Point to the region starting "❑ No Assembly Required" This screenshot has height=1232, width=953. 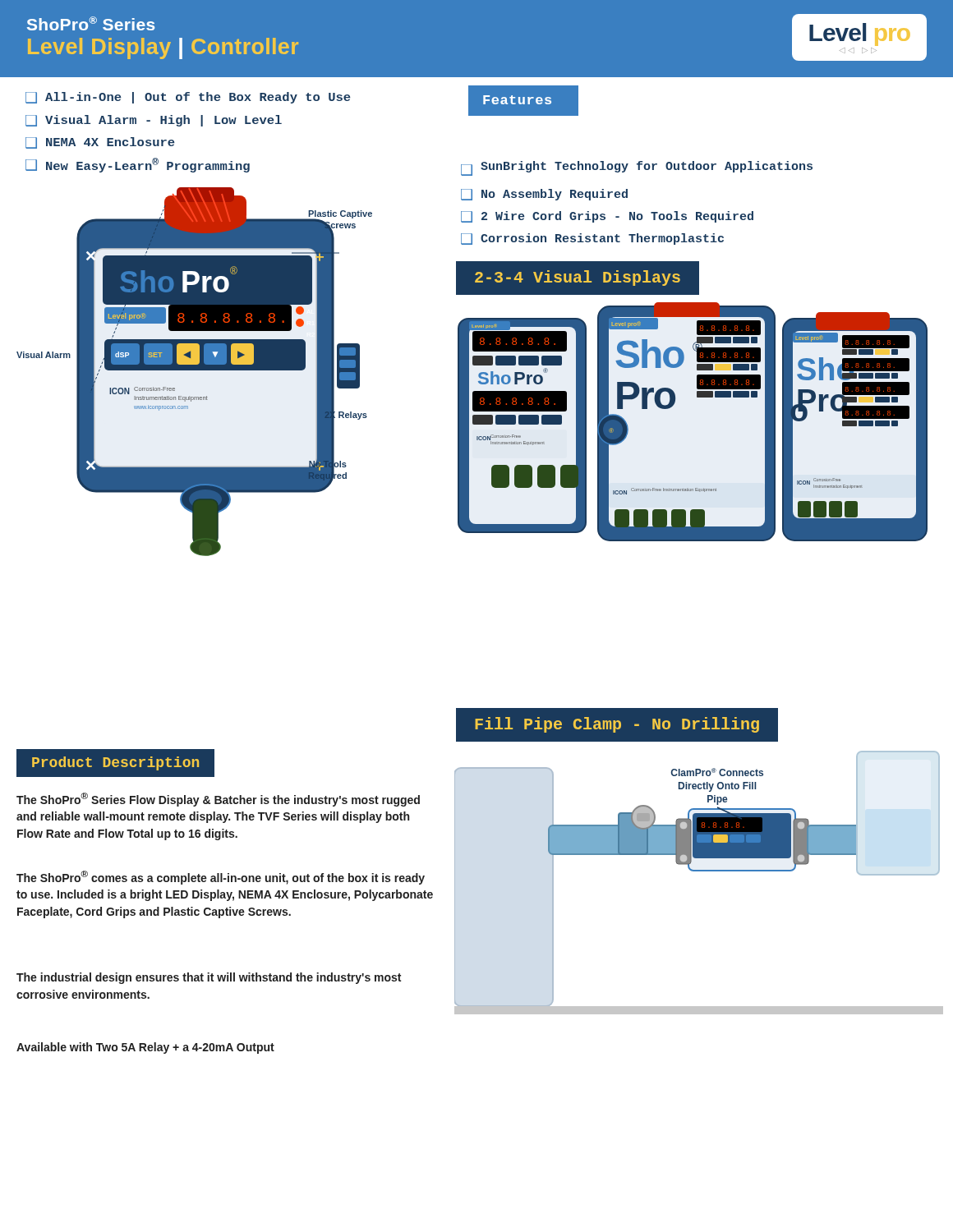(x=544, y=195)
